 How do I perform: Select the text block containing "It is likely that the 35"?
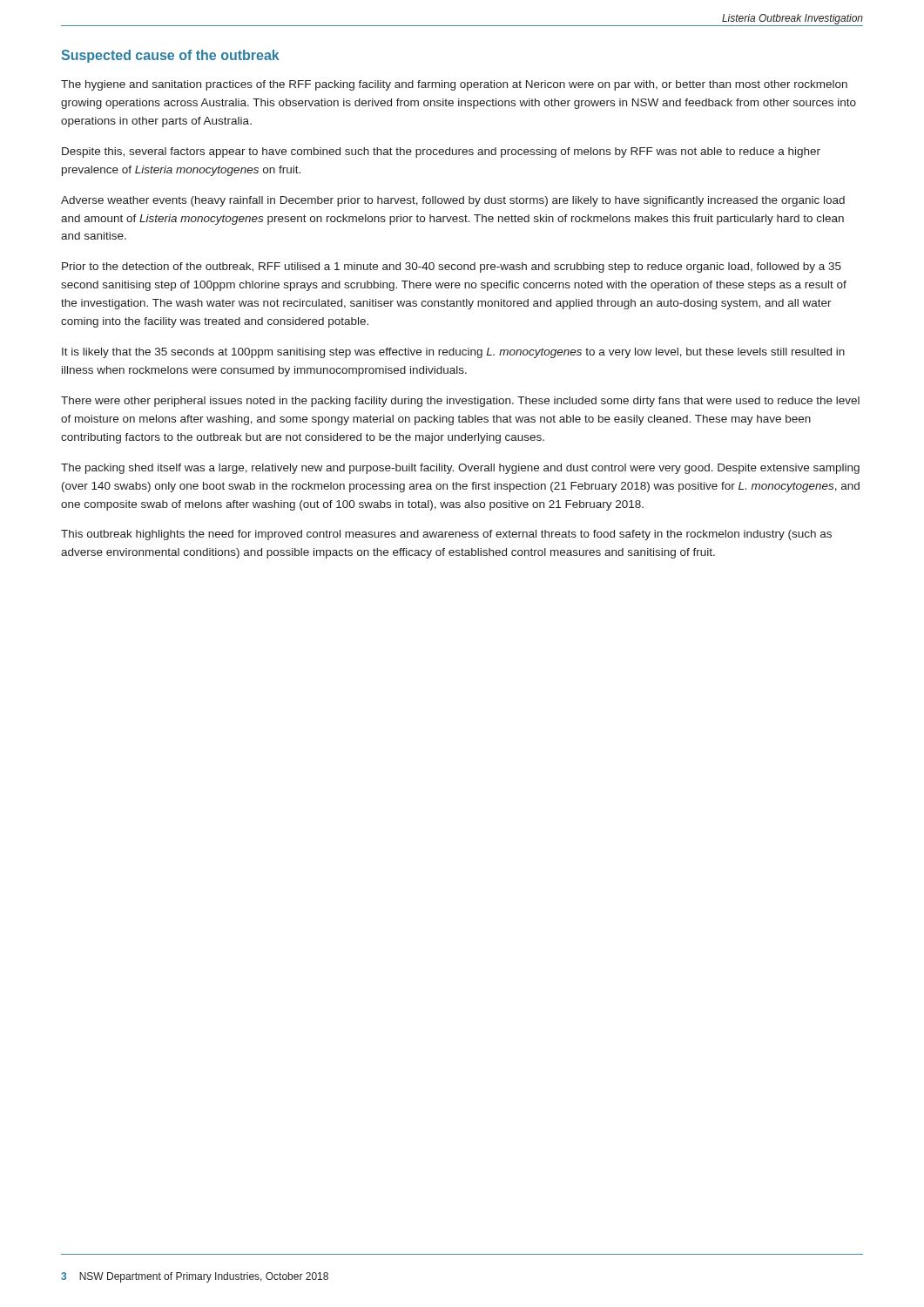(462, 362)
